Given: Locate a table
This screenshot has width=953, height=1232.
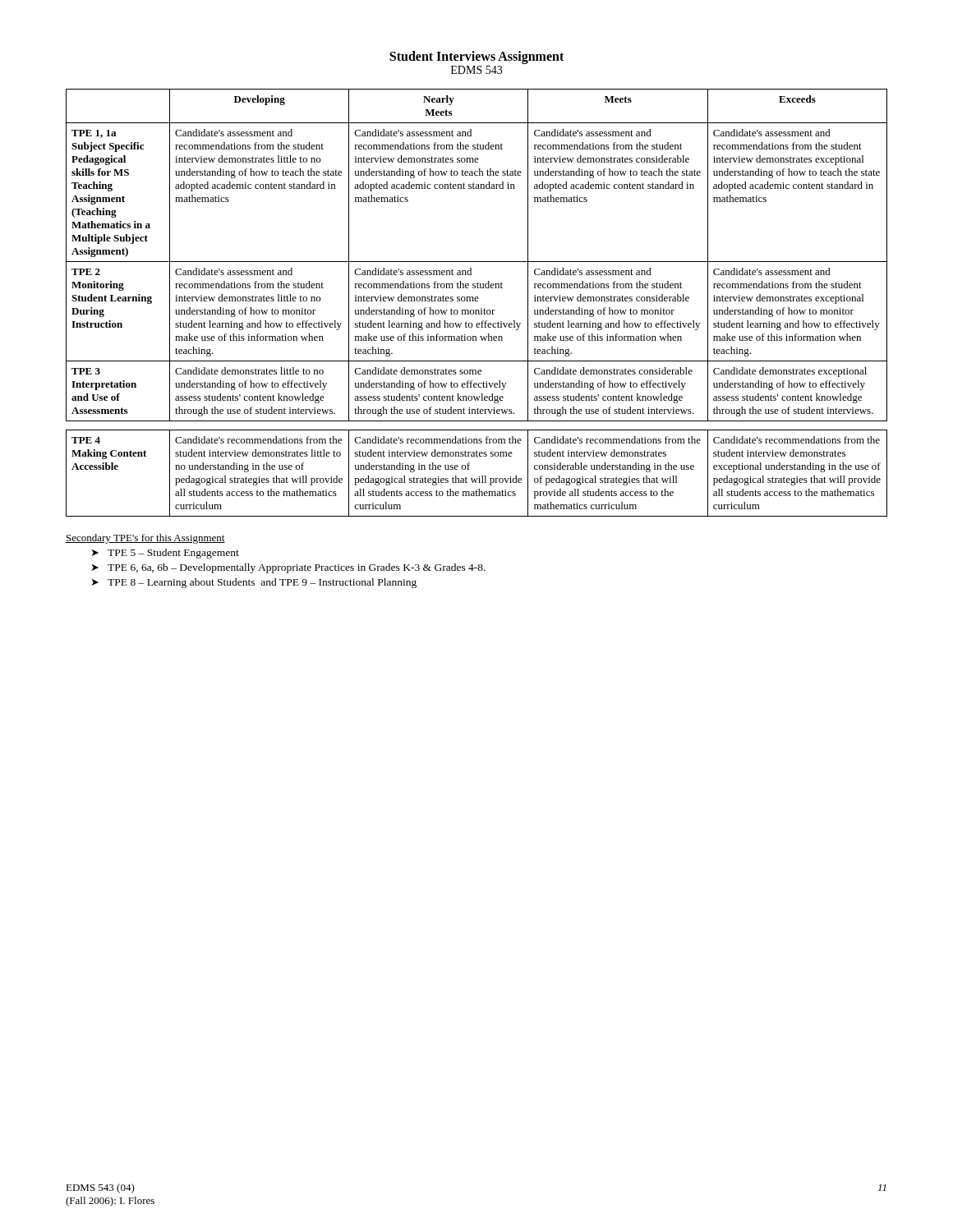Looking at the screenshot, I should 476,303.
